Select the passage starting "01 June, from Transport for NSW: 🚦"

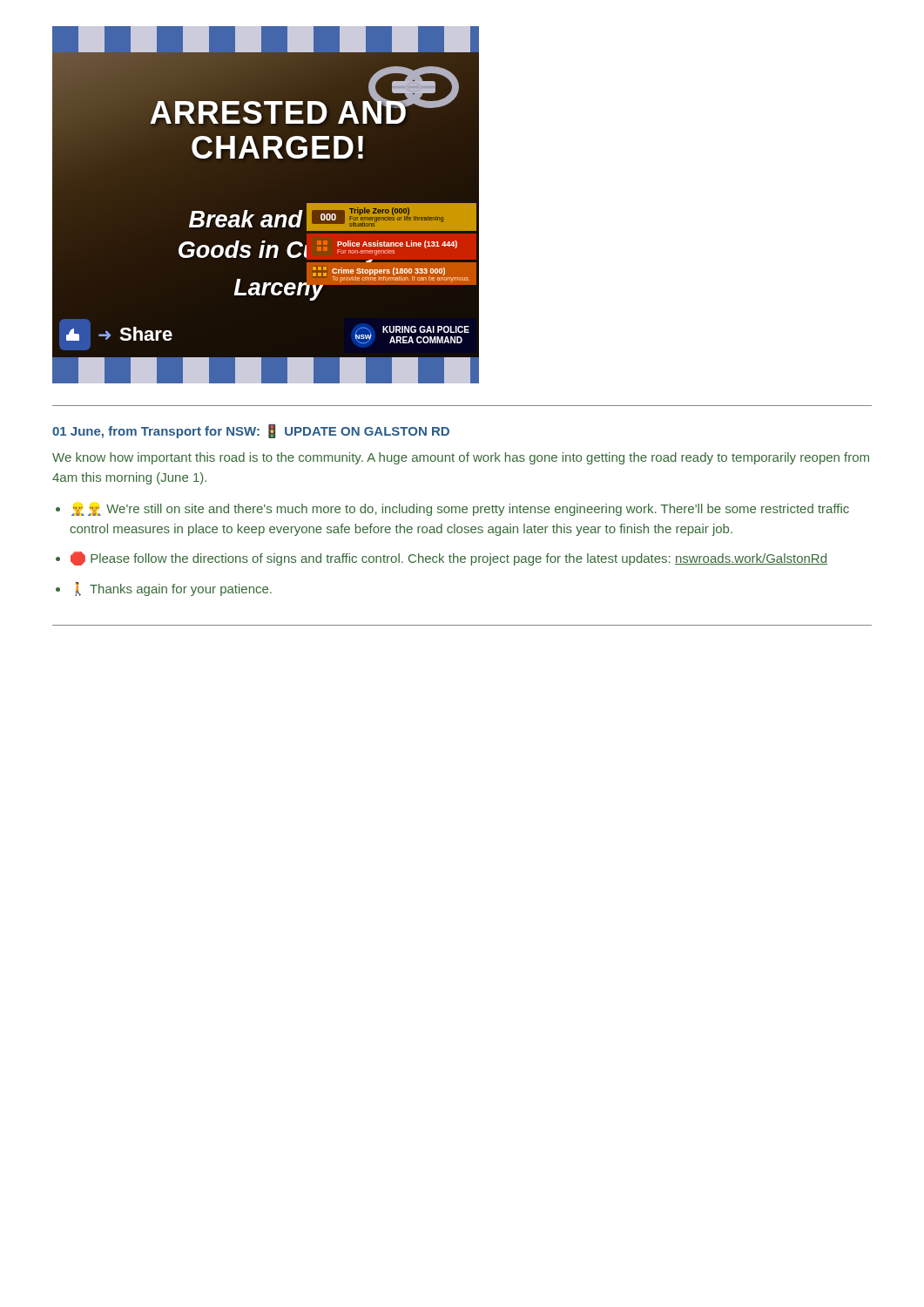[x=251, y=431]
